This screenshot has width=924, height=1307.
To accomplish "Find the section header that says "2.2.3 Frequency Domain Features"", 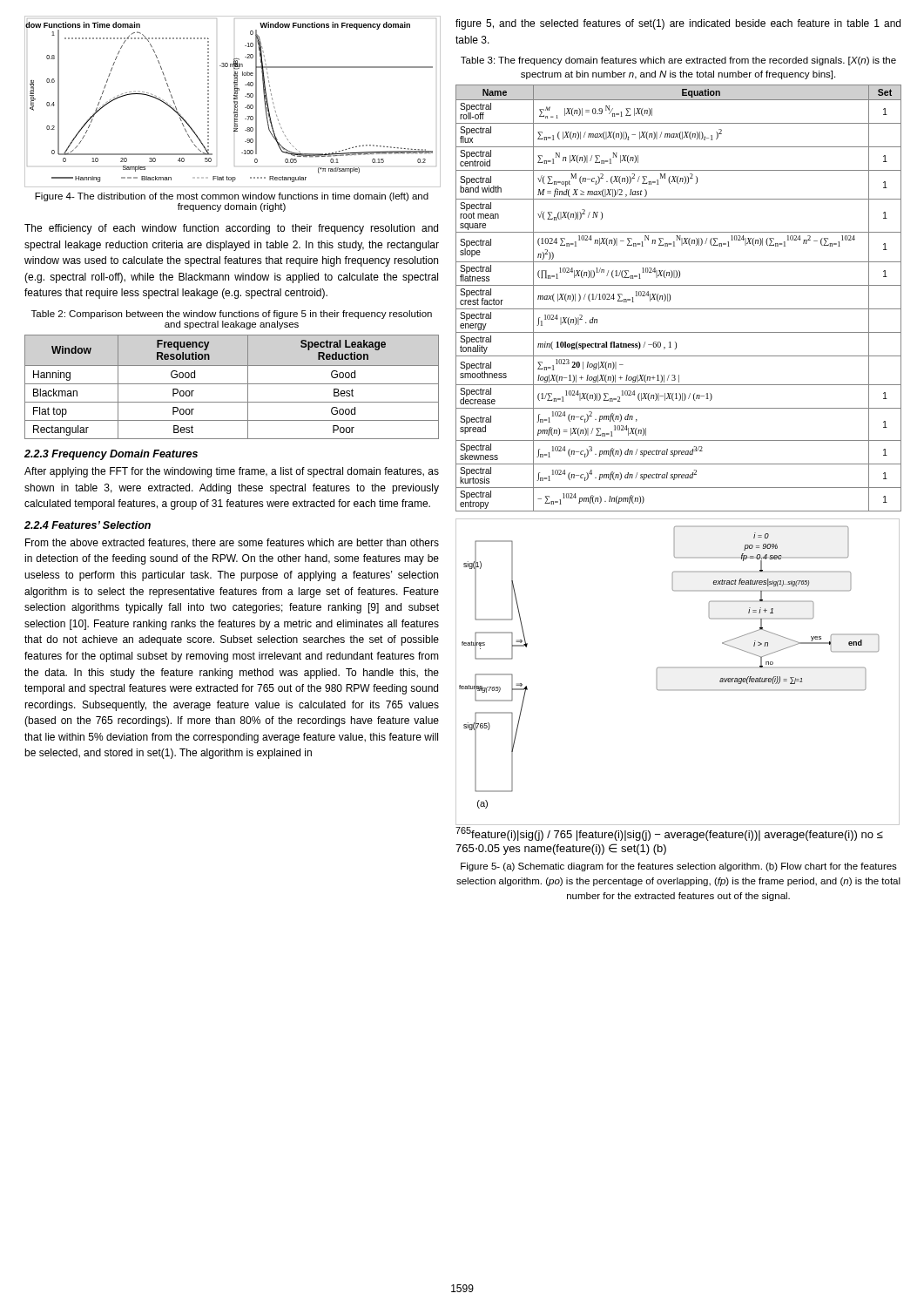I will (111, 454).
